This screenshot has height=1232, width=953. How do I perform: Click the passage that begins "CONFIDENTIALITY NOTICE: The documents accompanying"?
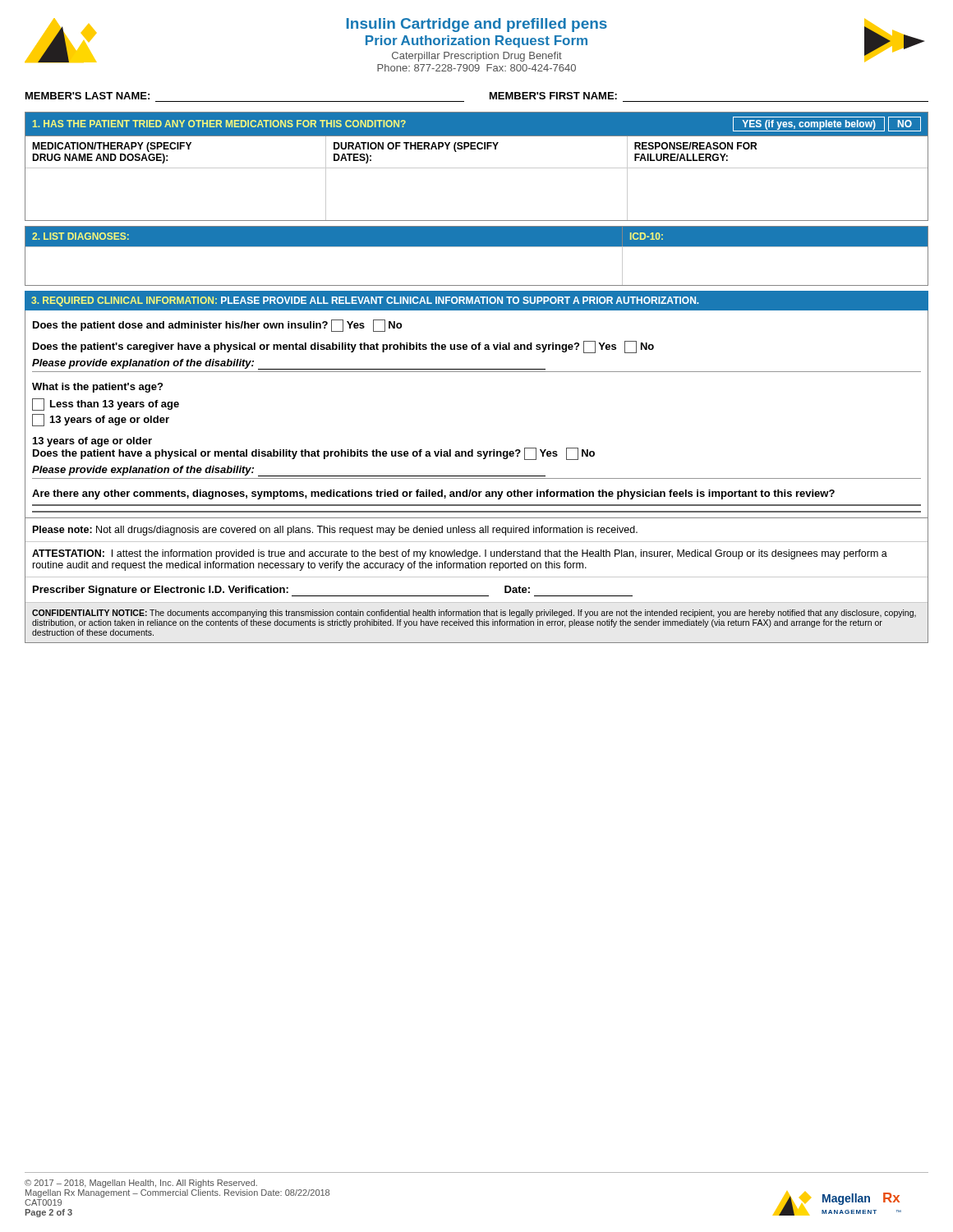(474, 623)
